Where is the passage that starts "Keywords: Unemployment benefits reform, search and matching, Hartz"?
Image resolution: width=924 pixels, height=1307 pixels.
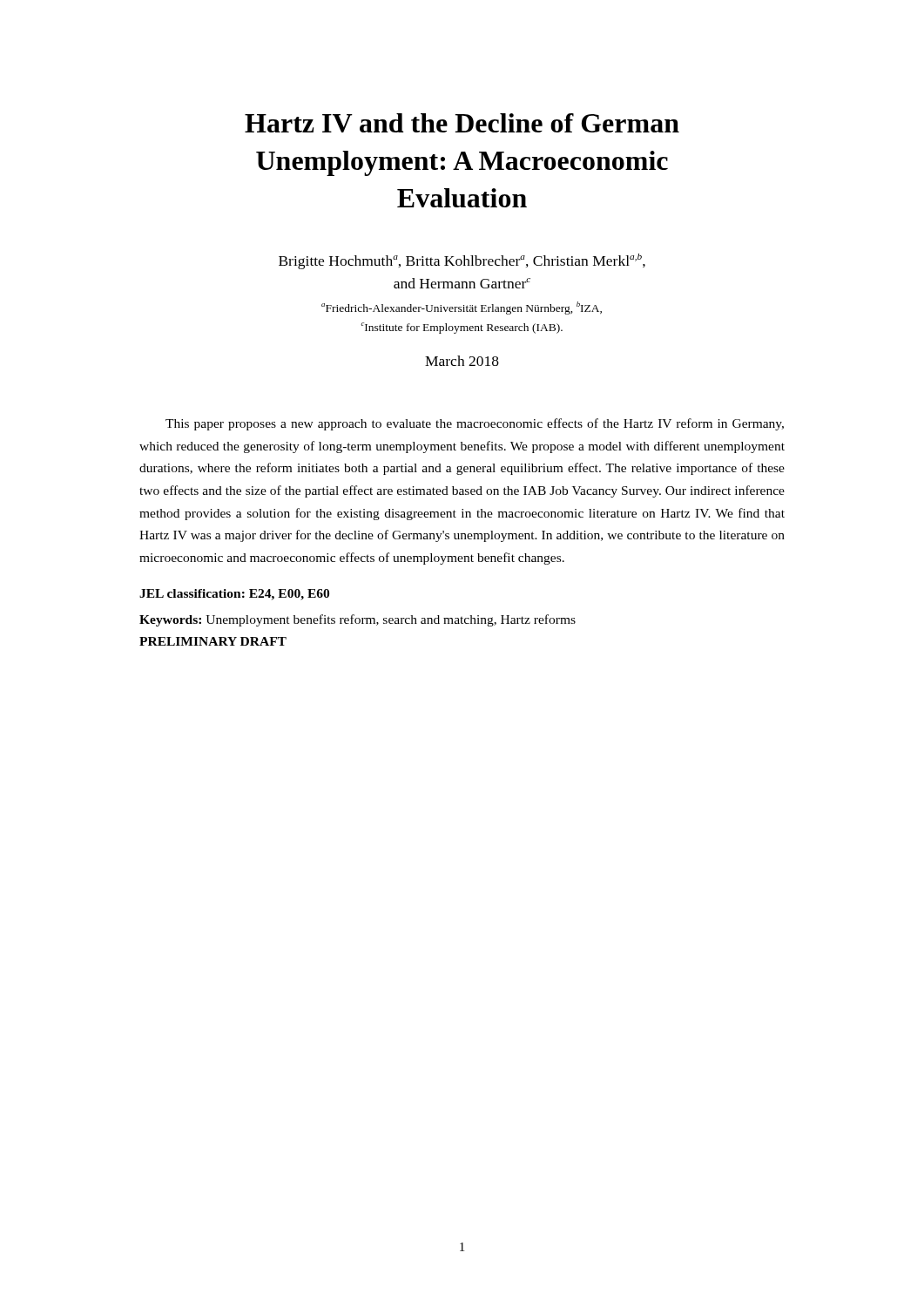(357, 619)
